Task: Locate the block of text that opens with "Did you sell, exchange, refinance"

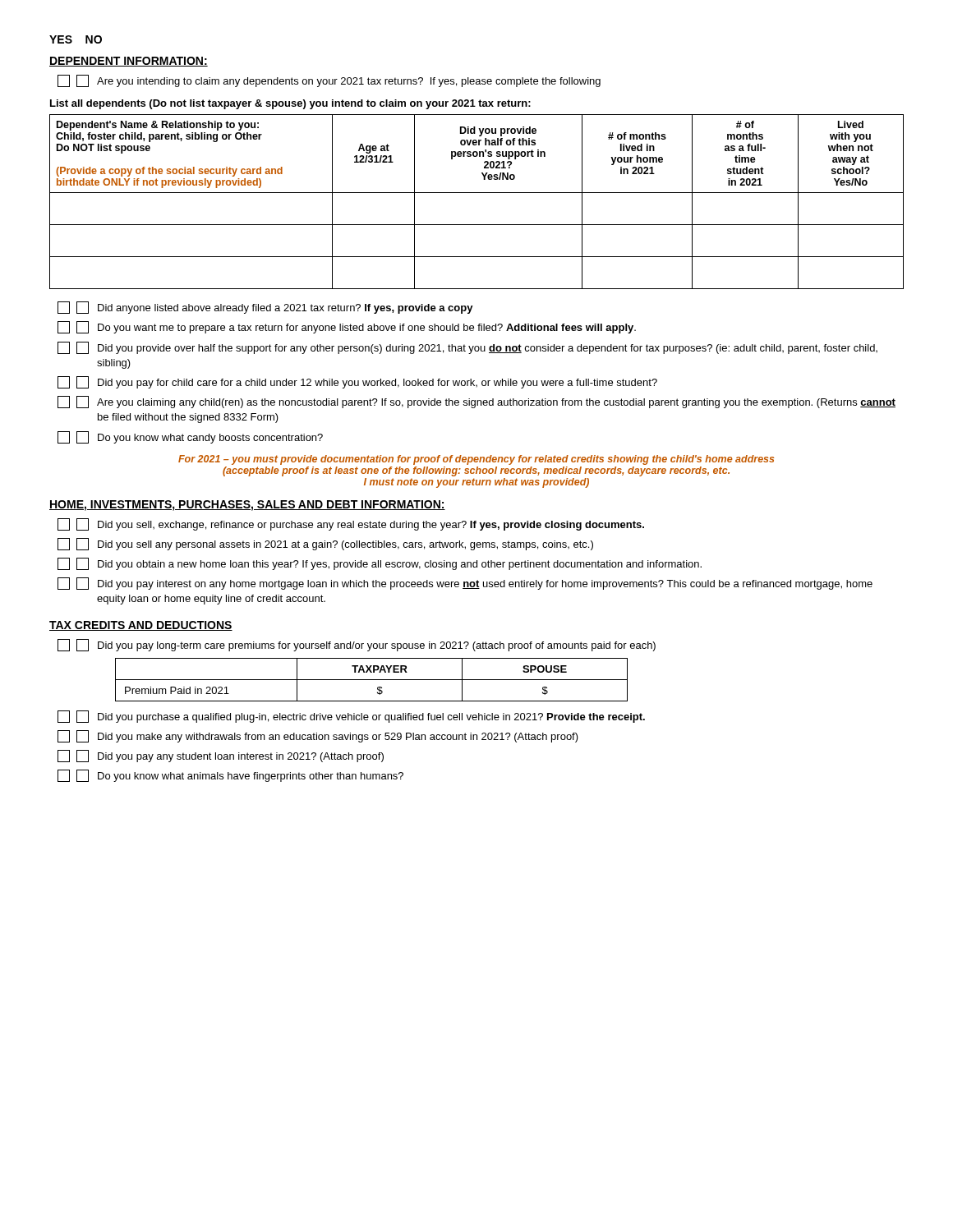Action: pos(481,525)
